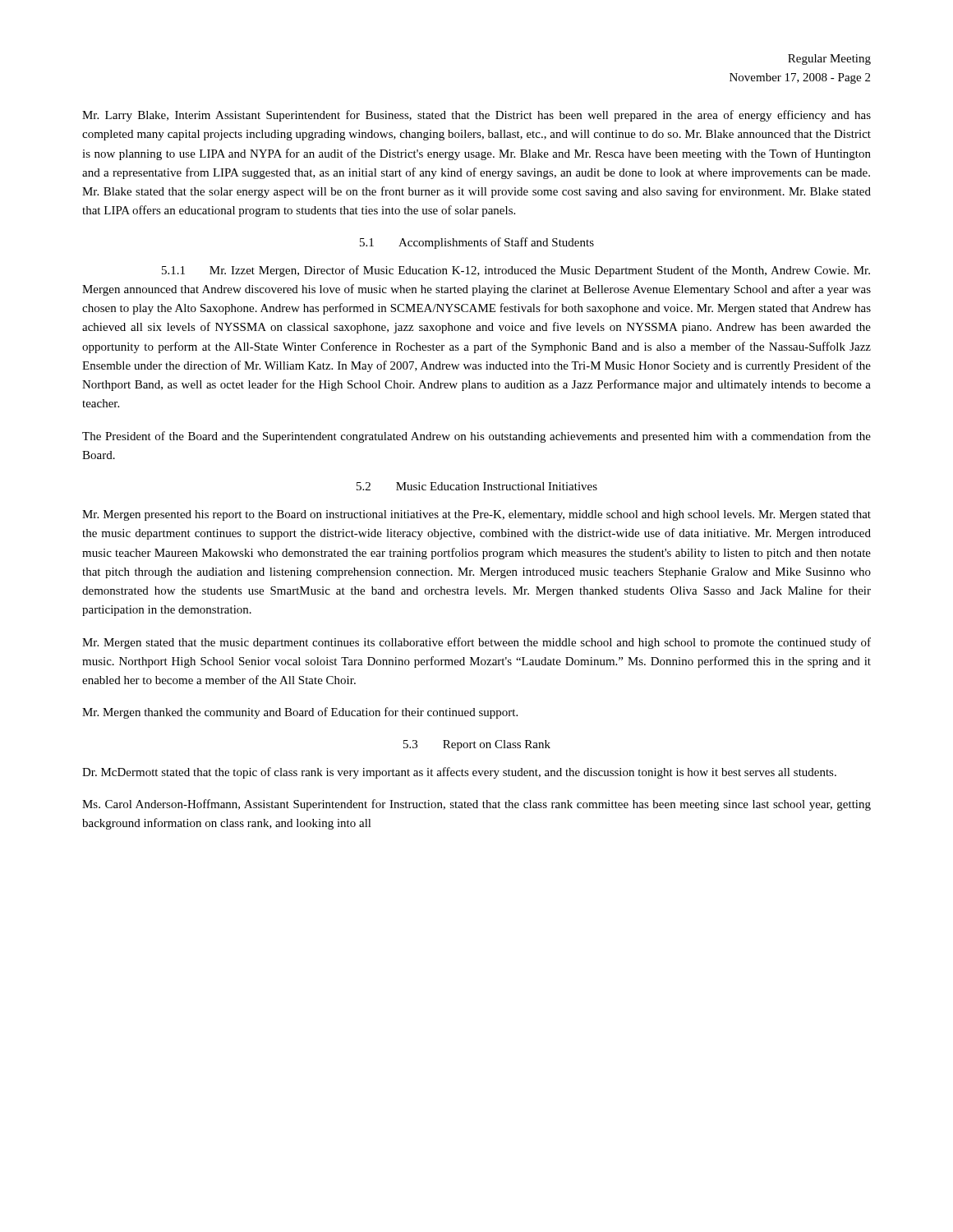Navigate to the region starting "5.1 Accomplishments of"
953x1232 pixels.
tap(476, 242)
